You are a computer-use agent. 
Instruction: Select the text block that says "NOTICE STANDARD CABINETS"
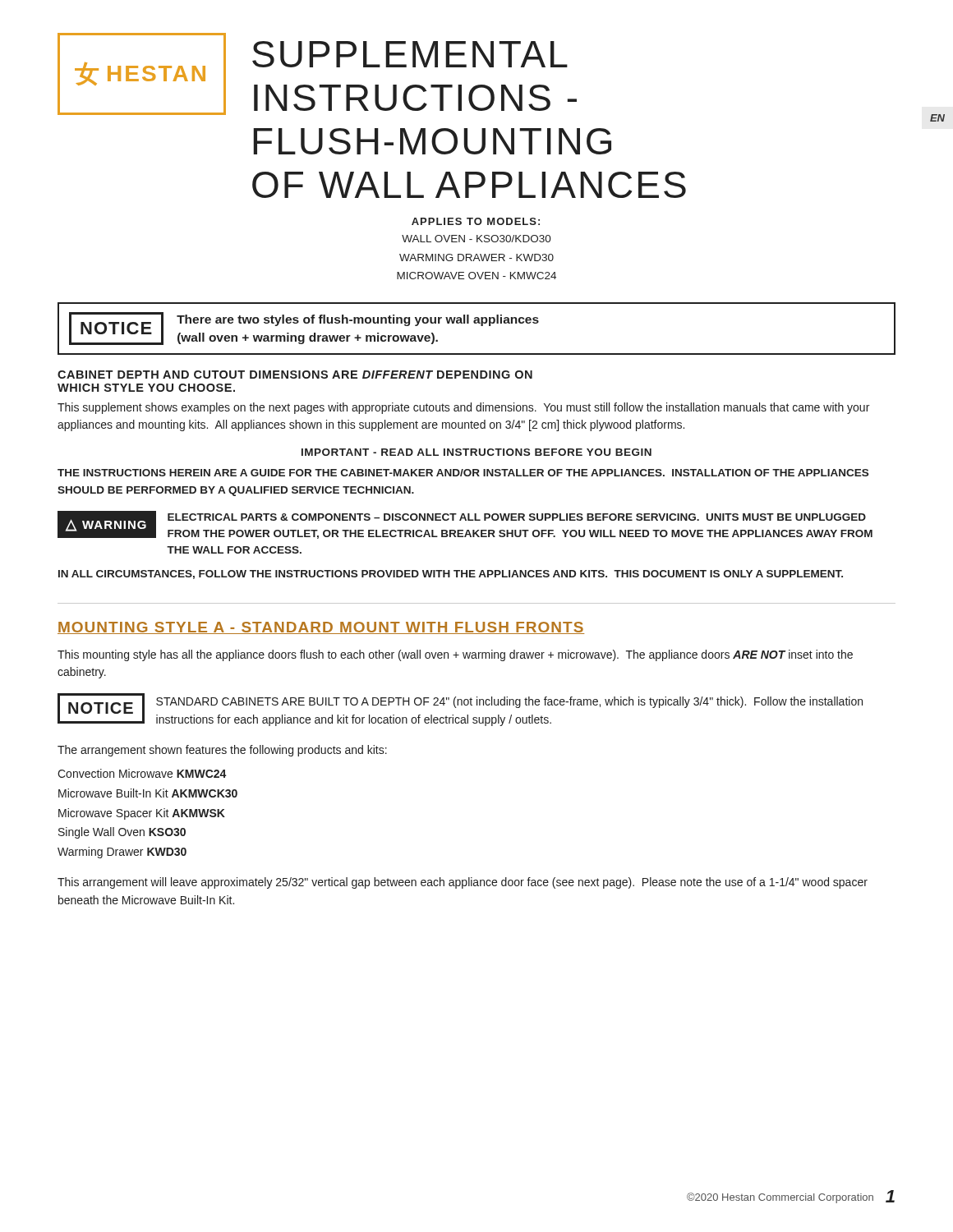pos(476,711)
